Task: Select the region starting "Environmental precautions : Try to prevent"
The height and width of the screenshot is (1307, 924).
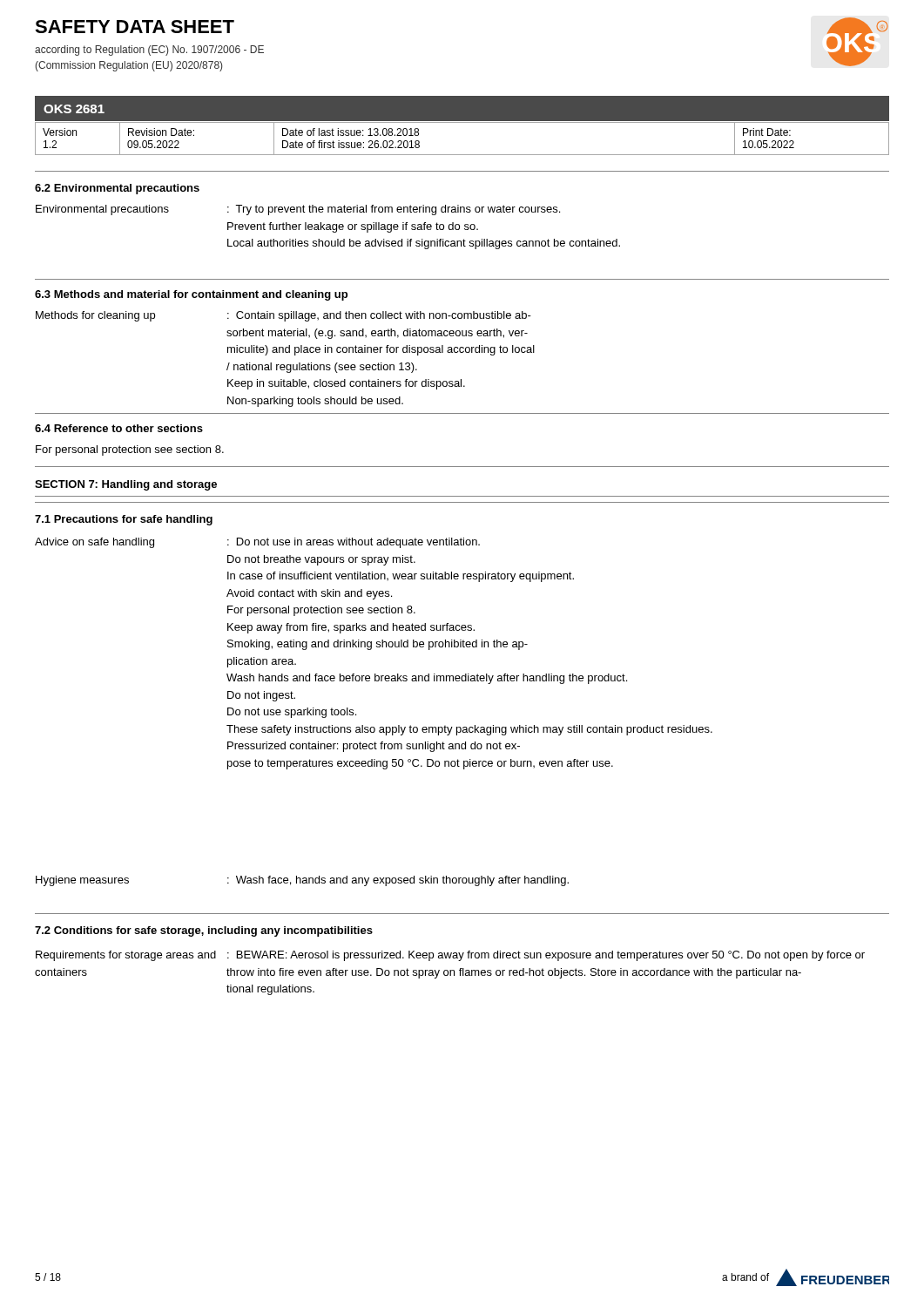Action: 462,226
